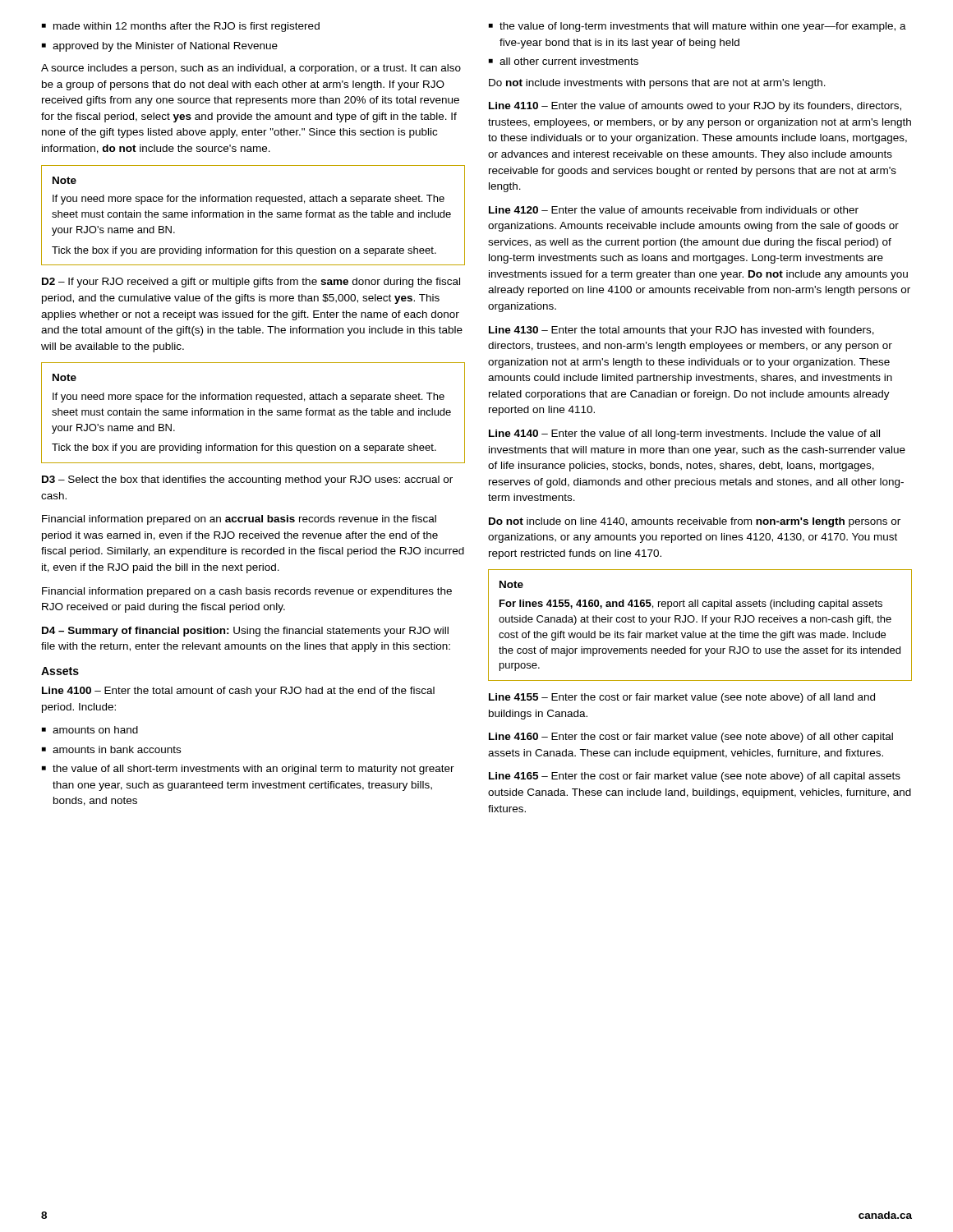This screenshot has width=953, height=1232.
Task: Locate the list item that says "■ approved by"
Action: [253, 45]
